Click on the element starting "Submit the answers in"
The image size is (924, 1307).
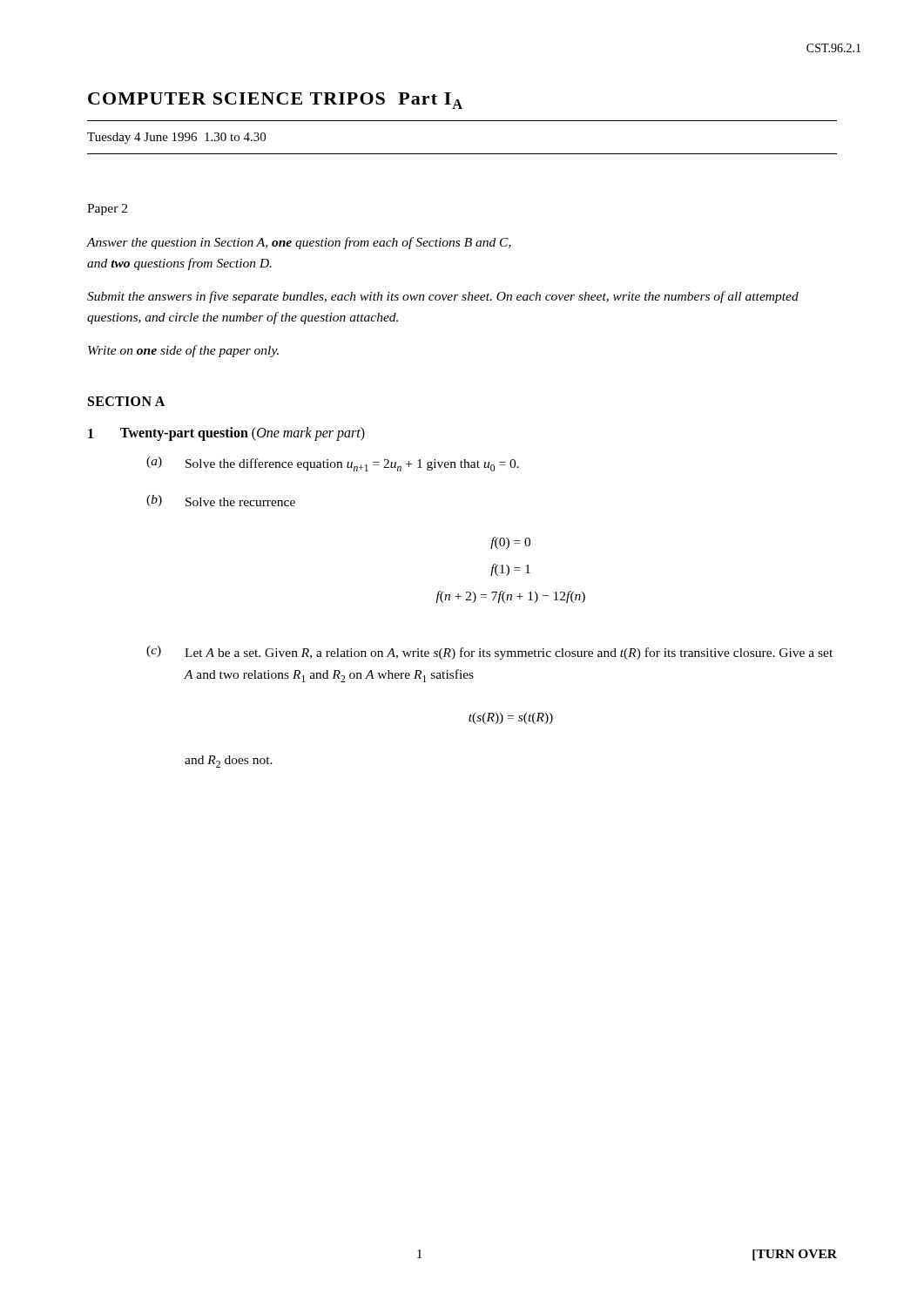[443, 306]
